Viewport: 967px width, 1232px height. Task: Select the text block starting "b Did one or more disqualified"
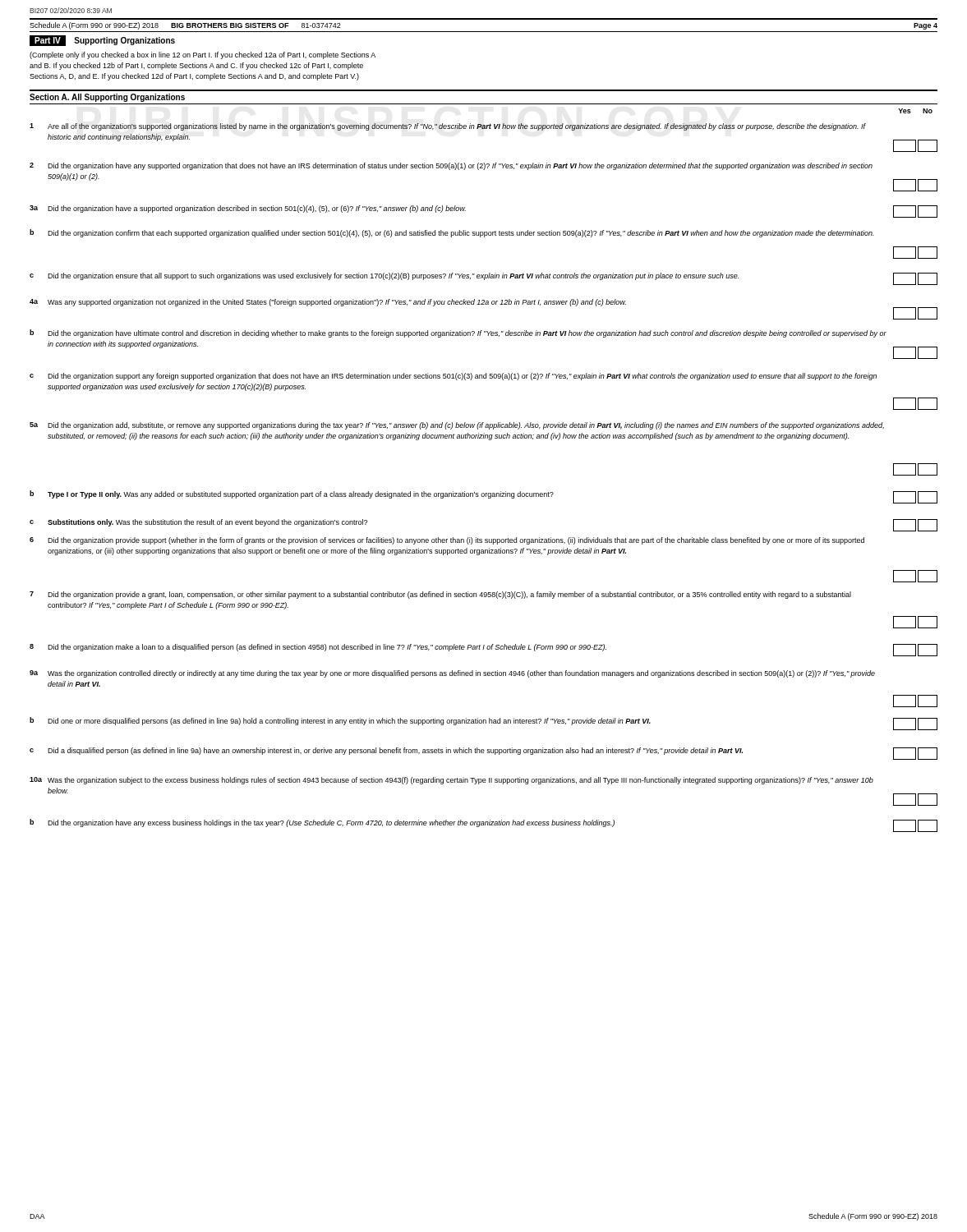[x=484, y=723]
